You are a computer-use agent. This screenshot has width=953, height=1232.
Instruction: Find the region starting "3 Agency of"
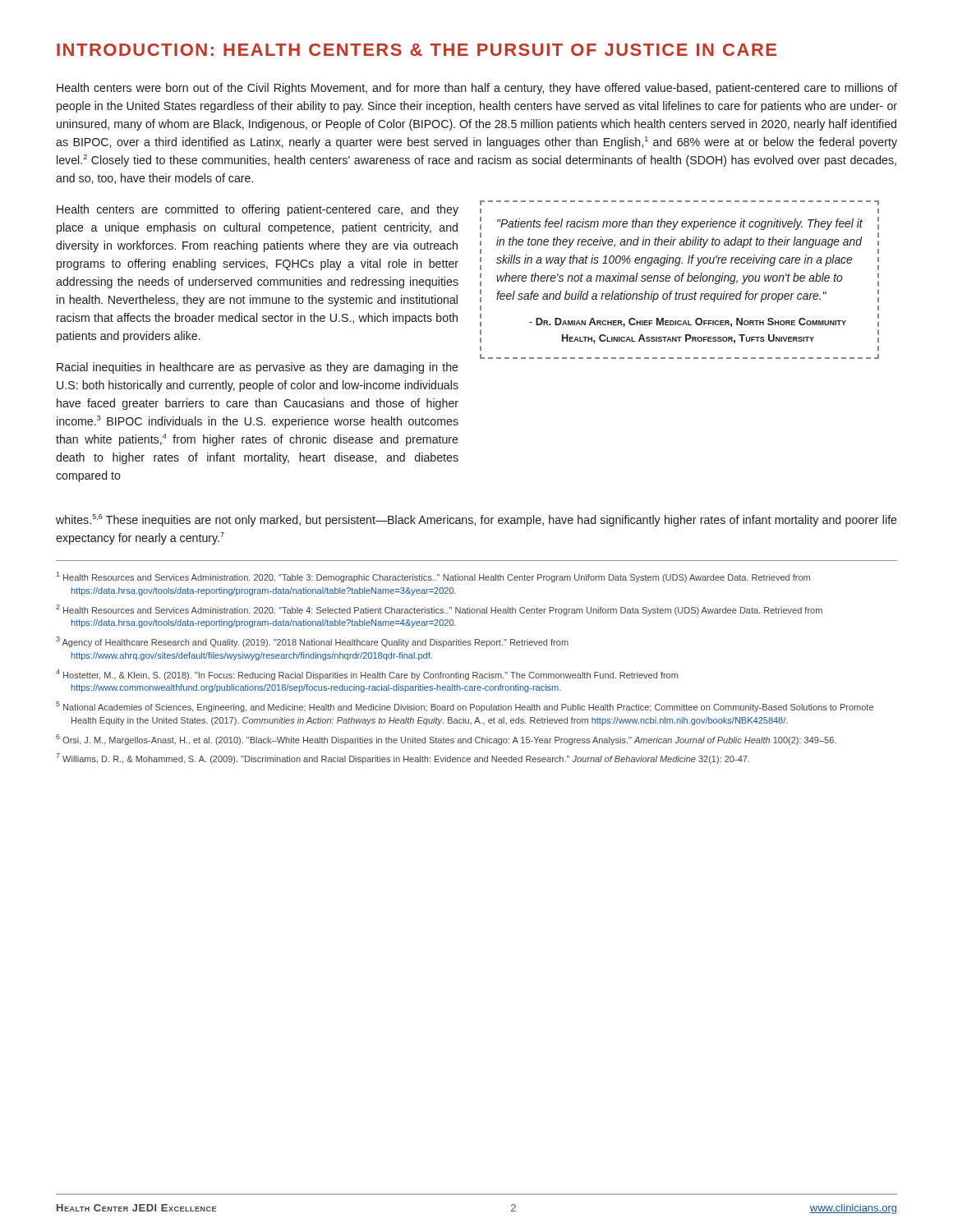[x=312, y=648]
